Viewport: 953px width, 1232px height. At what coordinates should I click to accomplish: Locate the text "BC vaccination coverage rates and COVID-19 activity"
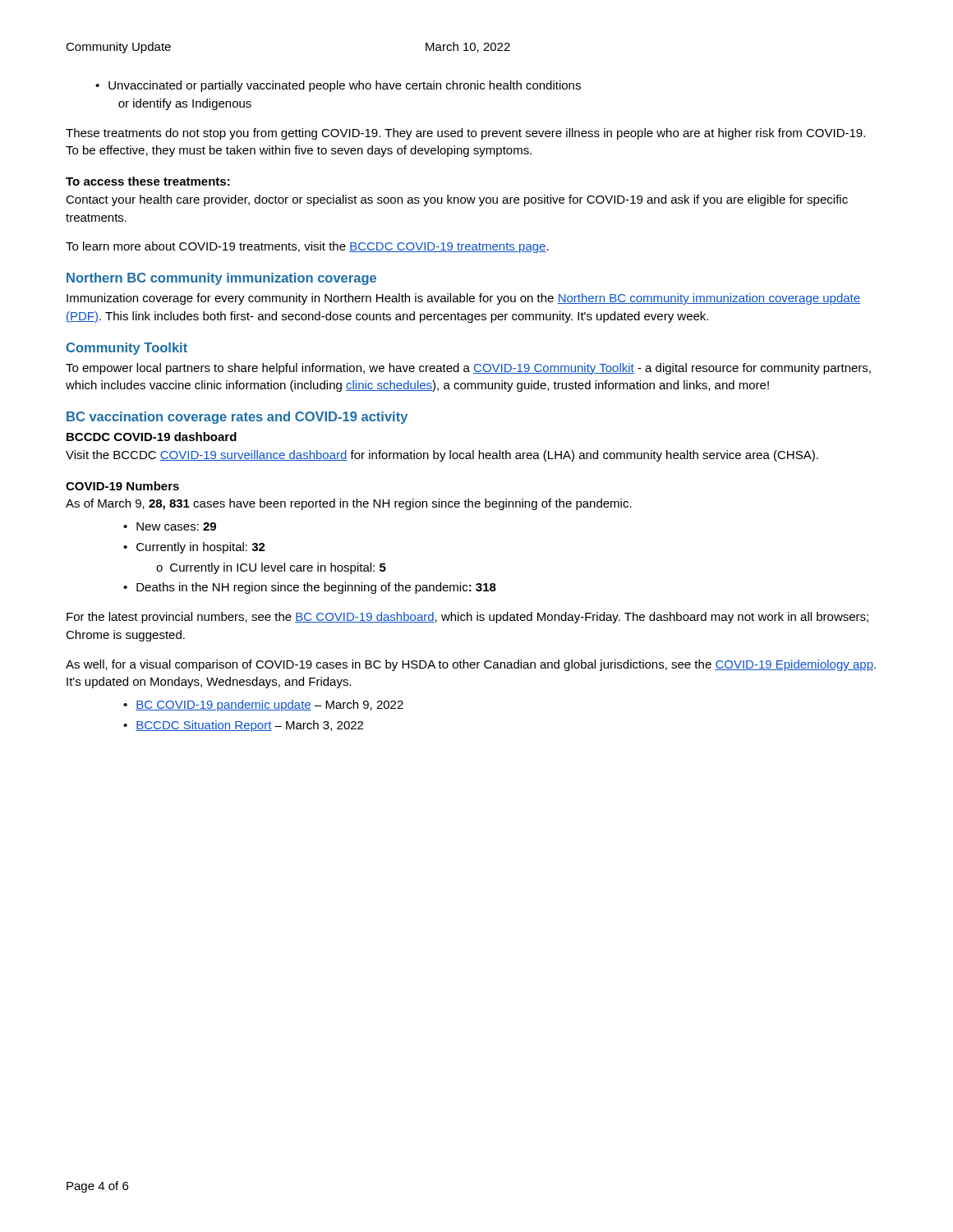(237, 416)
